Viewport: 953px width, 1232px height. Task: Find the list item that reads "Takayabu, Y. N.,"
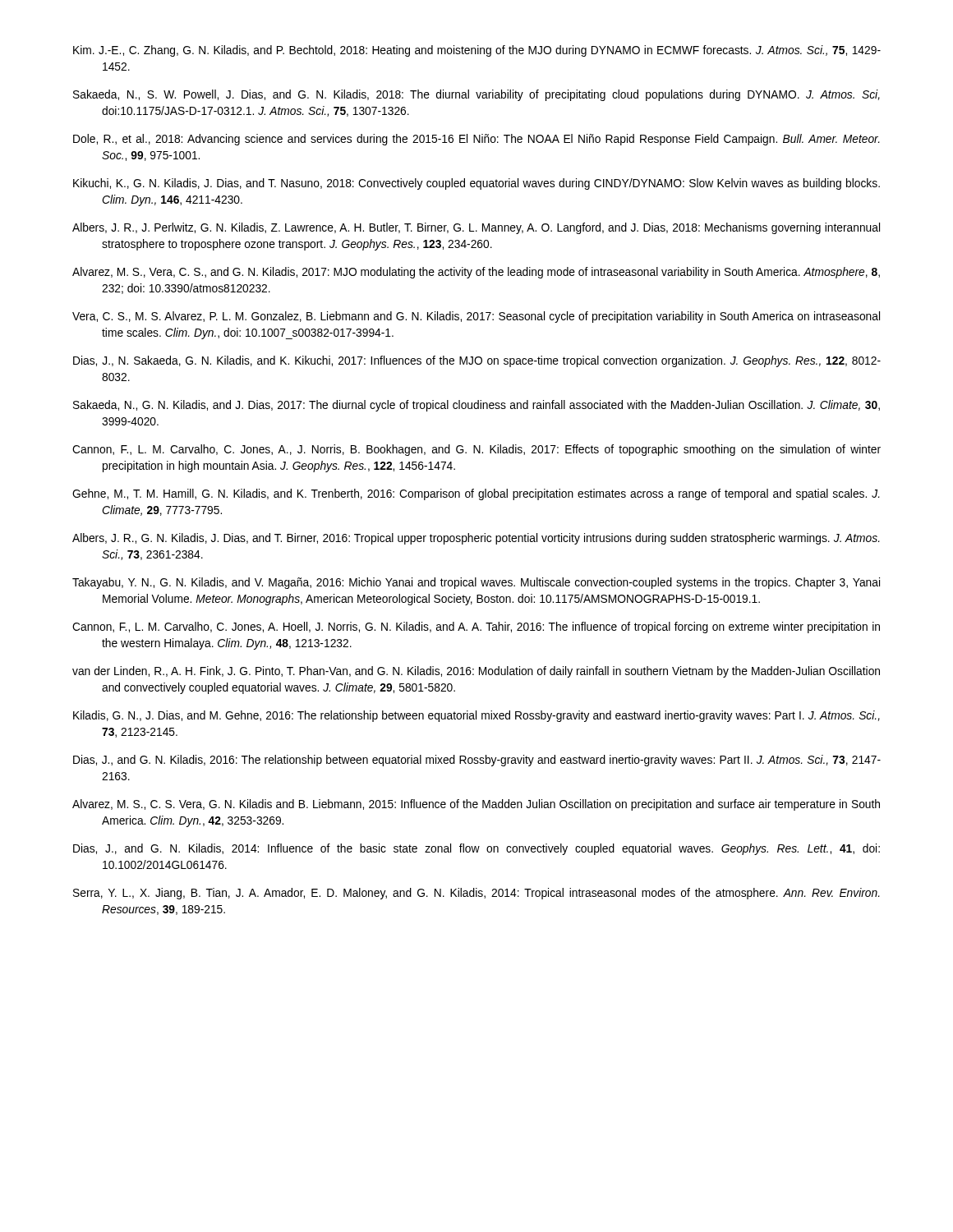(x=476, y=591)
